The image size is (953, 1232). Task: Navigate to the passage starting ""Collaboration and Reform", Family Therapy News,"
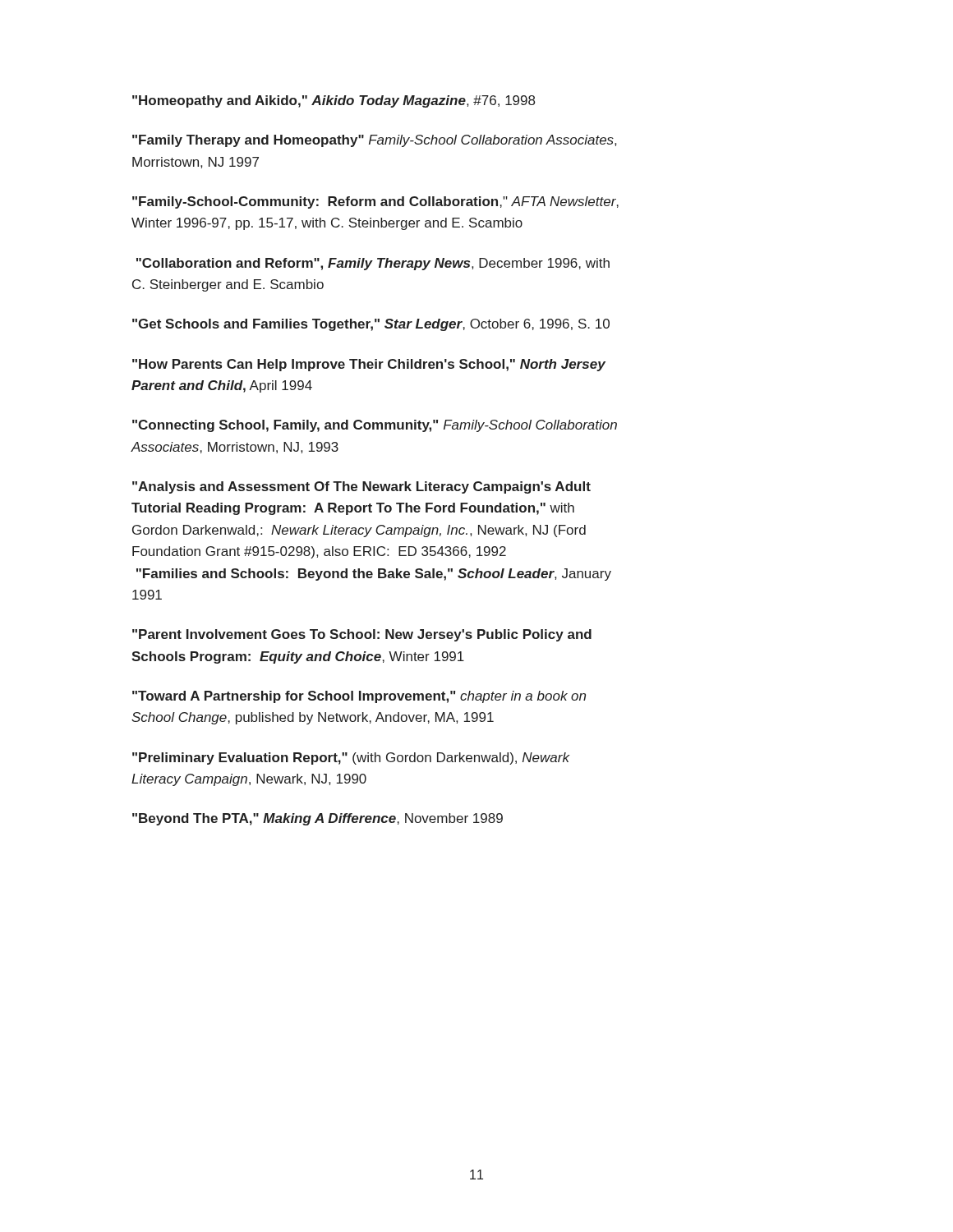click(371, 274)
